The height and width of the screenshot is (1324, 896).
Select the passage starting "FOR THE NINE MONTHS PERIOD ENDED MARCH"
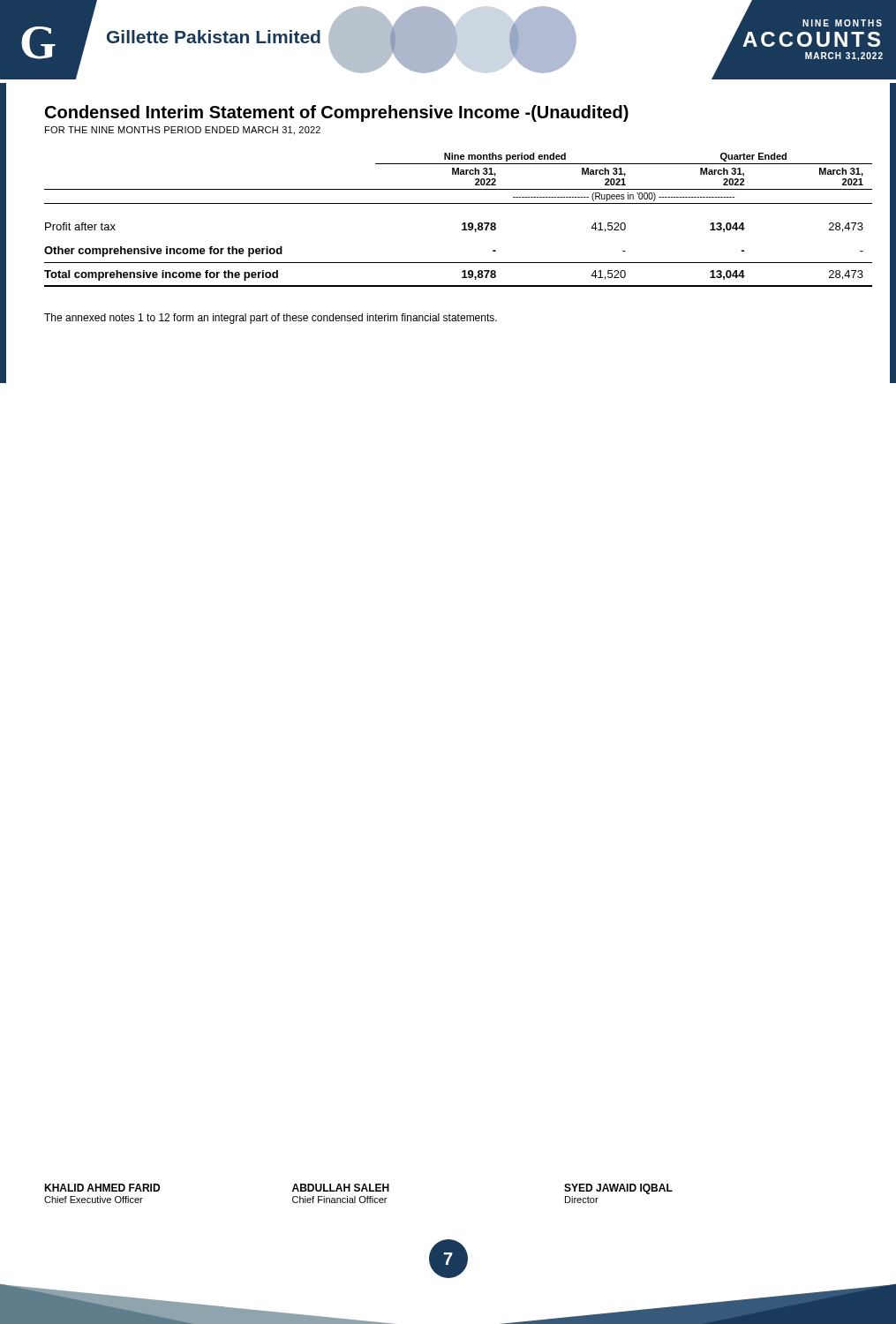click(x=183, y=130)
